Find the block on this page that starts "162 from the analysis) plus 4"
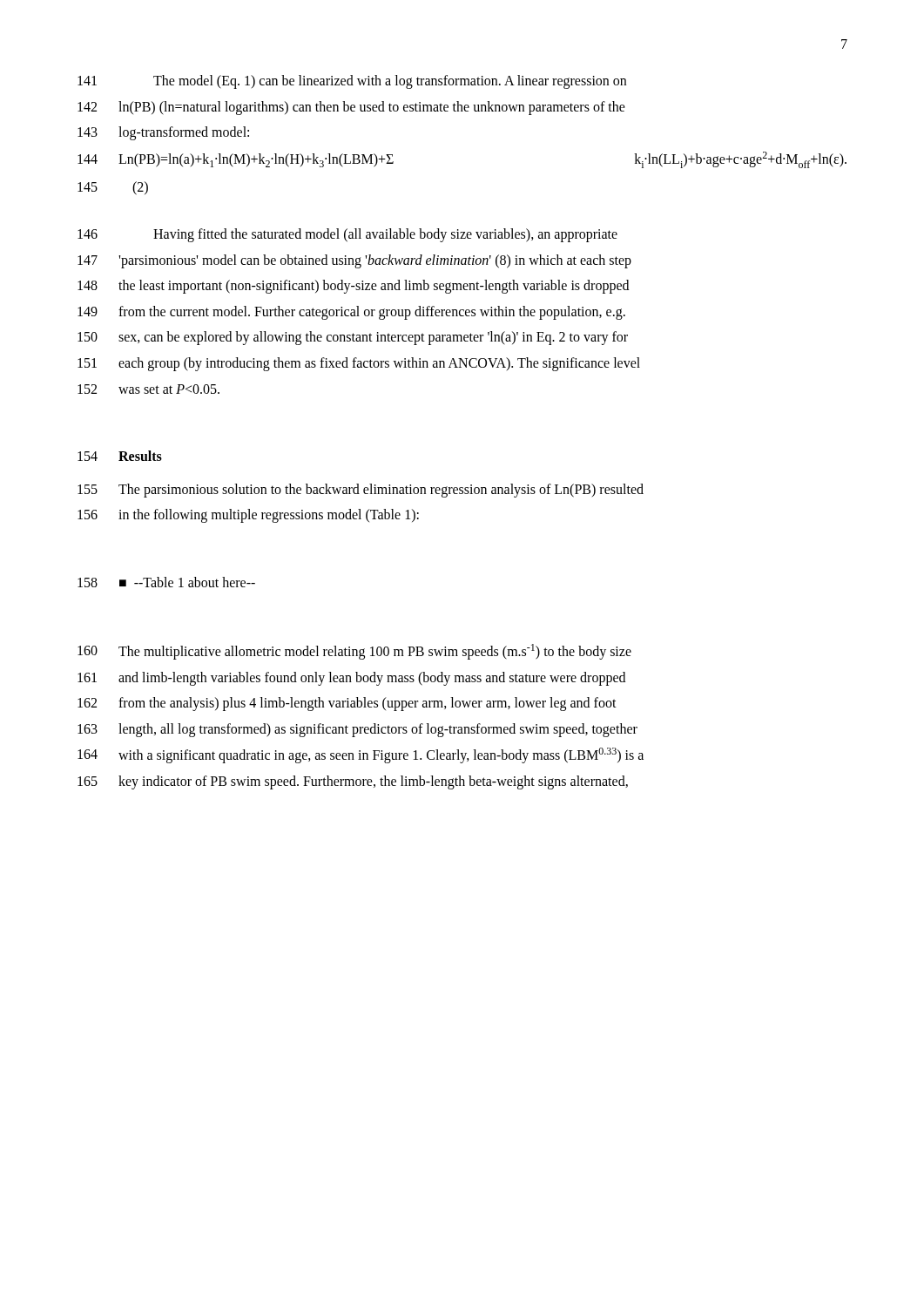The image size is (924, 1307). (462, 703)
